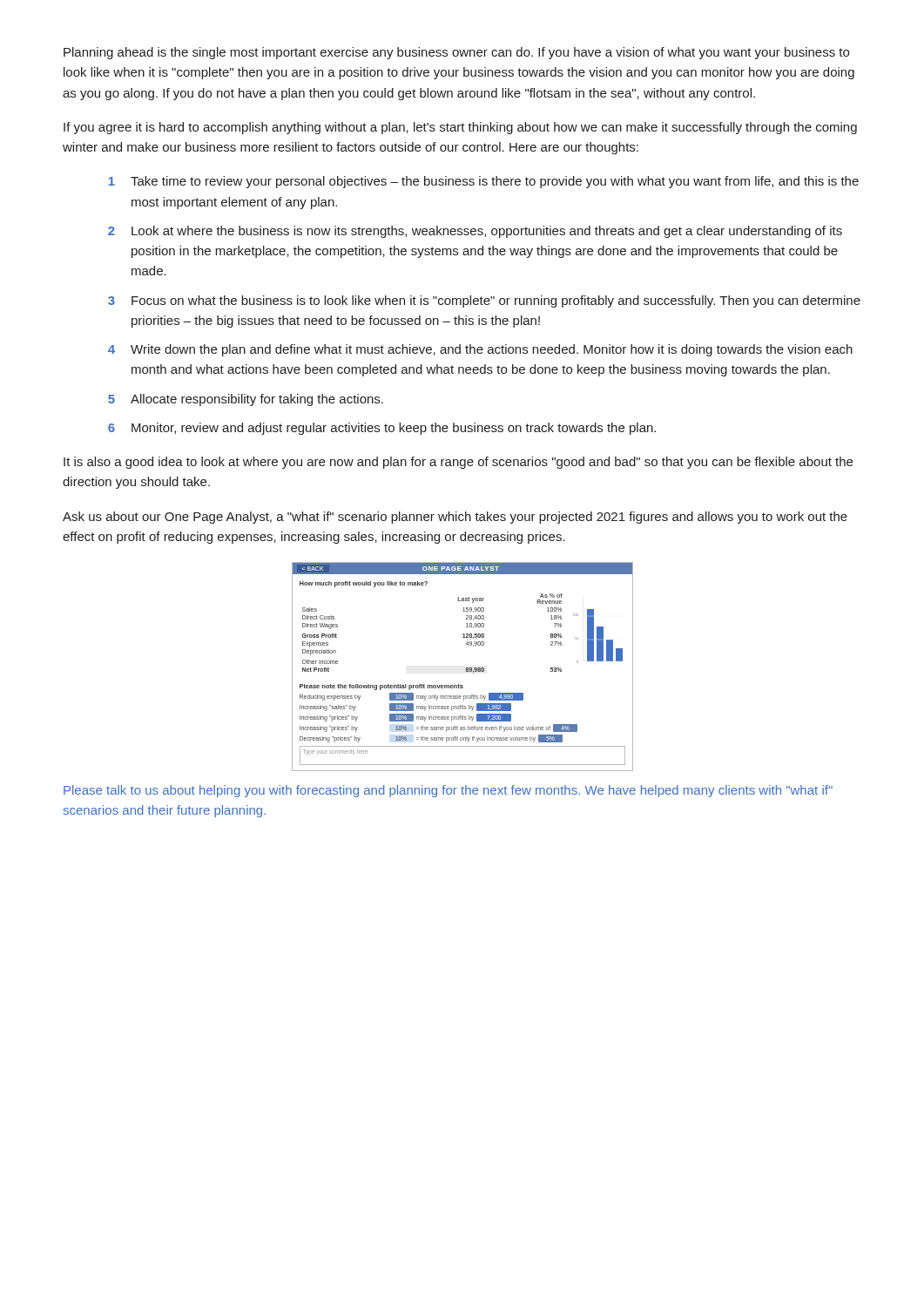Locate the text block that reads "If you agree"
This screenshot has width=924, height=1307.
pyautogui.click(x=460, y=137)
